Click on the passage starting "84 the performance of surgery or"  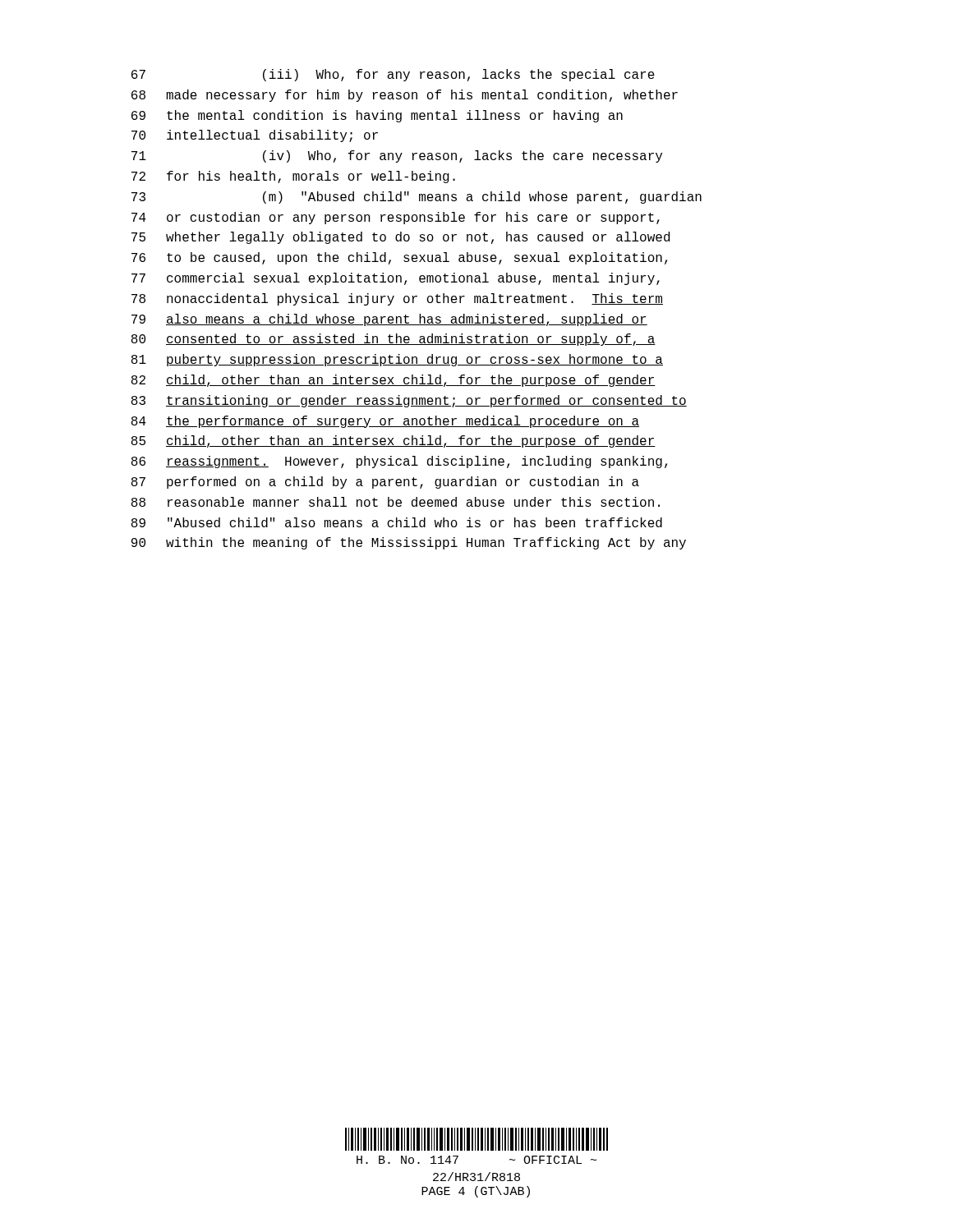pos(373,422)
